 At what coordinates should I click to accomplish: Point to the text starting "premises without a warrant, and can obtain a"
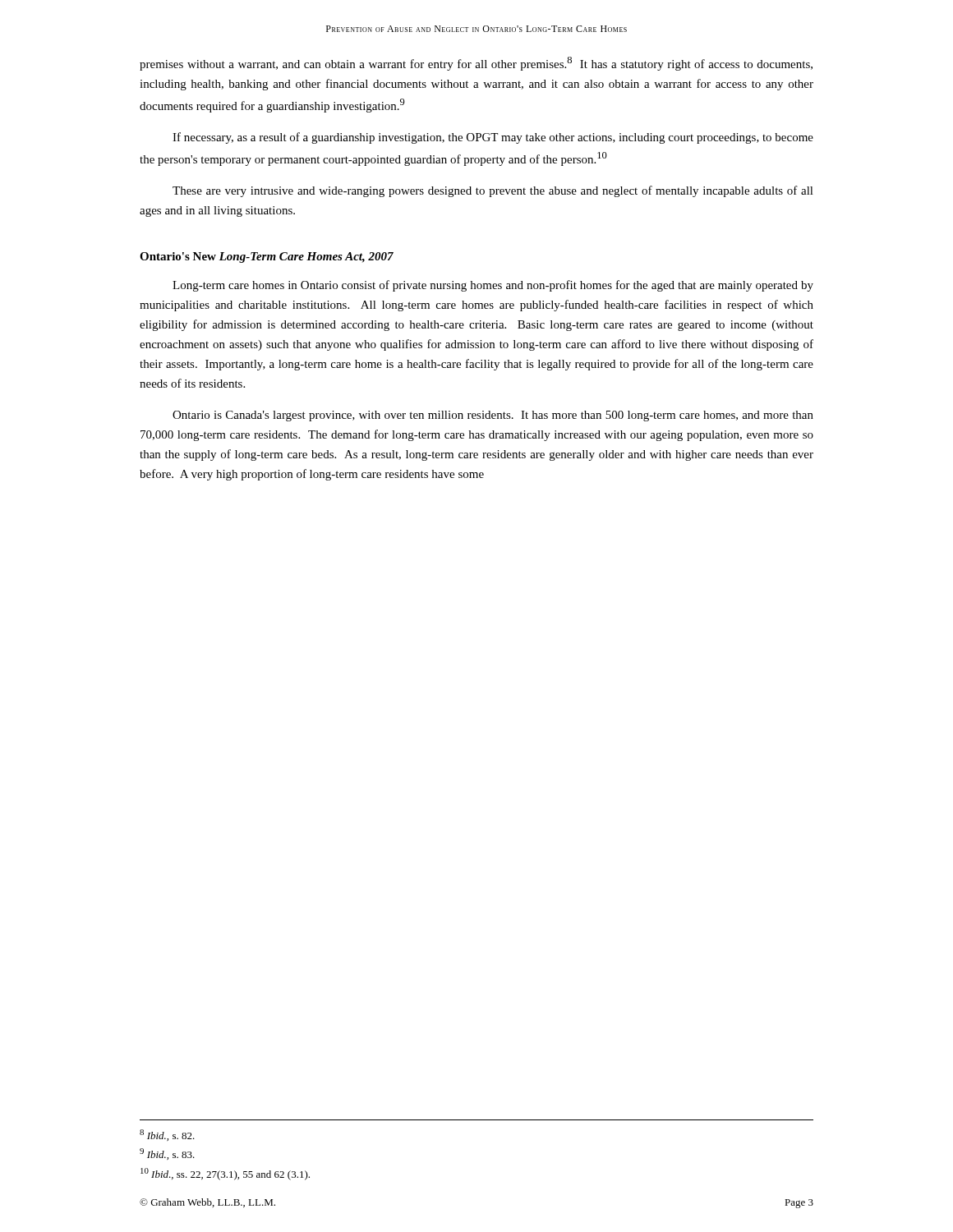[476, 83]
